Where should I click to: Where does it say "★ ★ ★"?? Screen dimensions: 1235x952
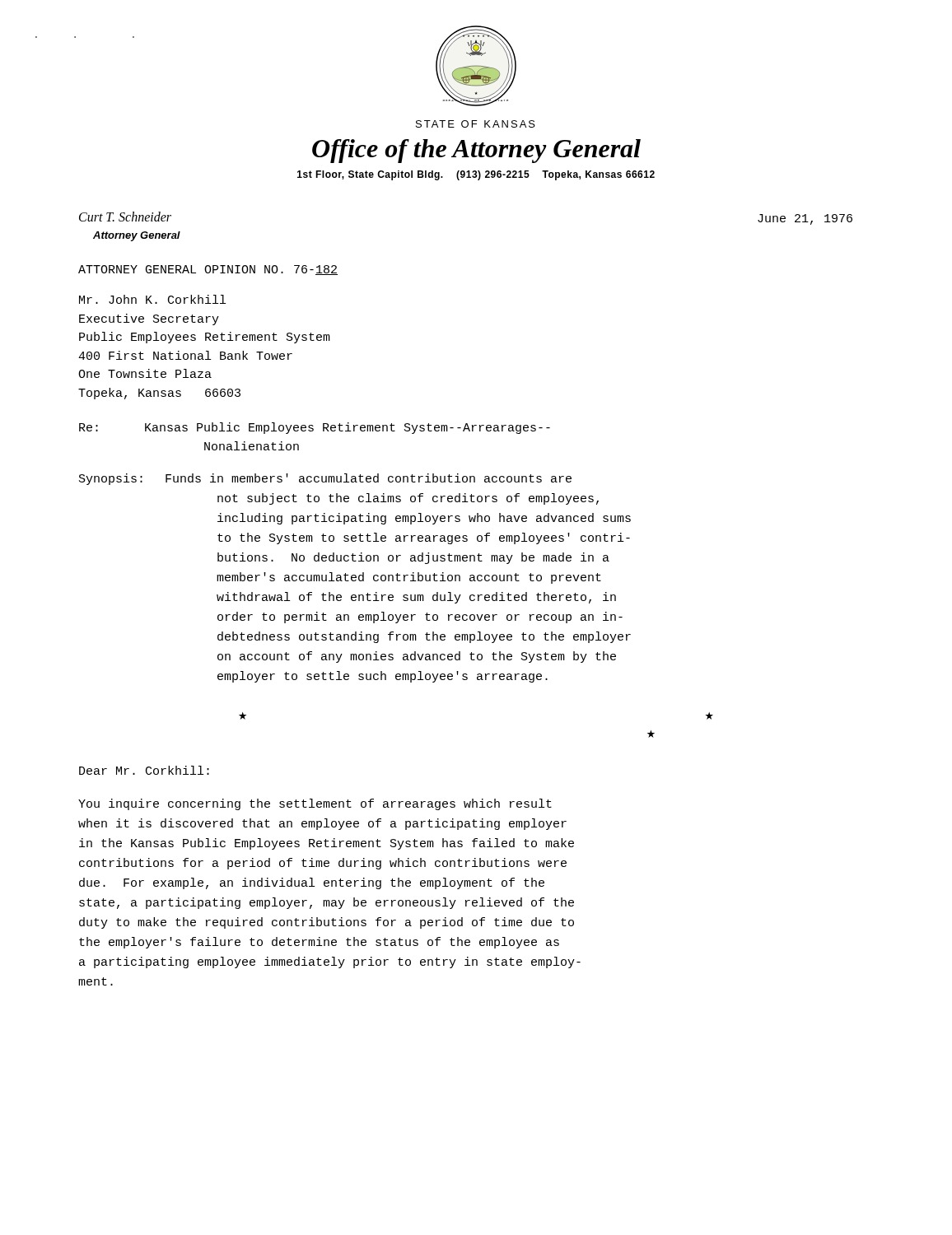coord(243,716)
